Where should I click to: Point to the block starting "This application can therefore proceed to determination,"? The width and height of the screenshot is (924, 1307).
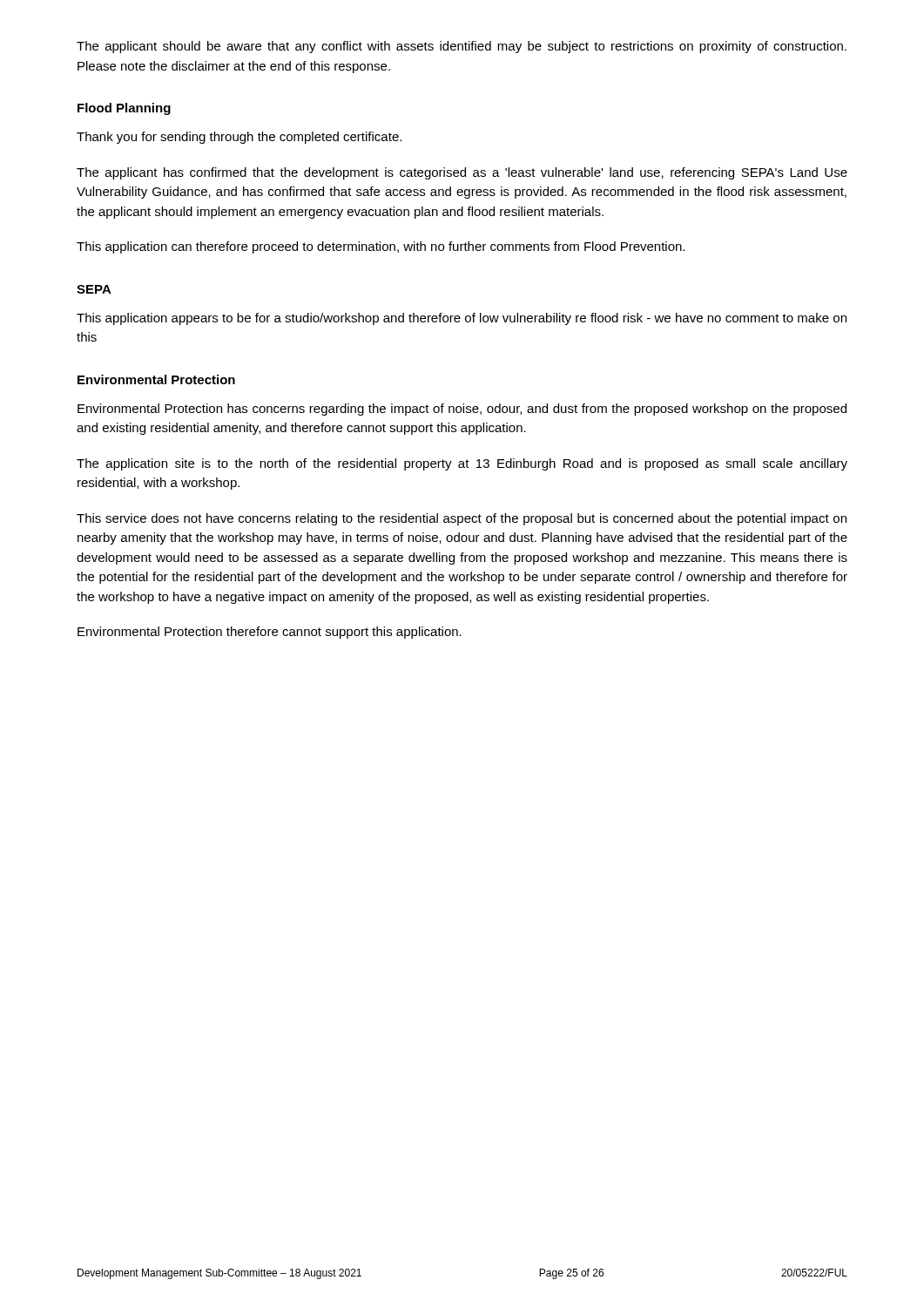(381, 246)
